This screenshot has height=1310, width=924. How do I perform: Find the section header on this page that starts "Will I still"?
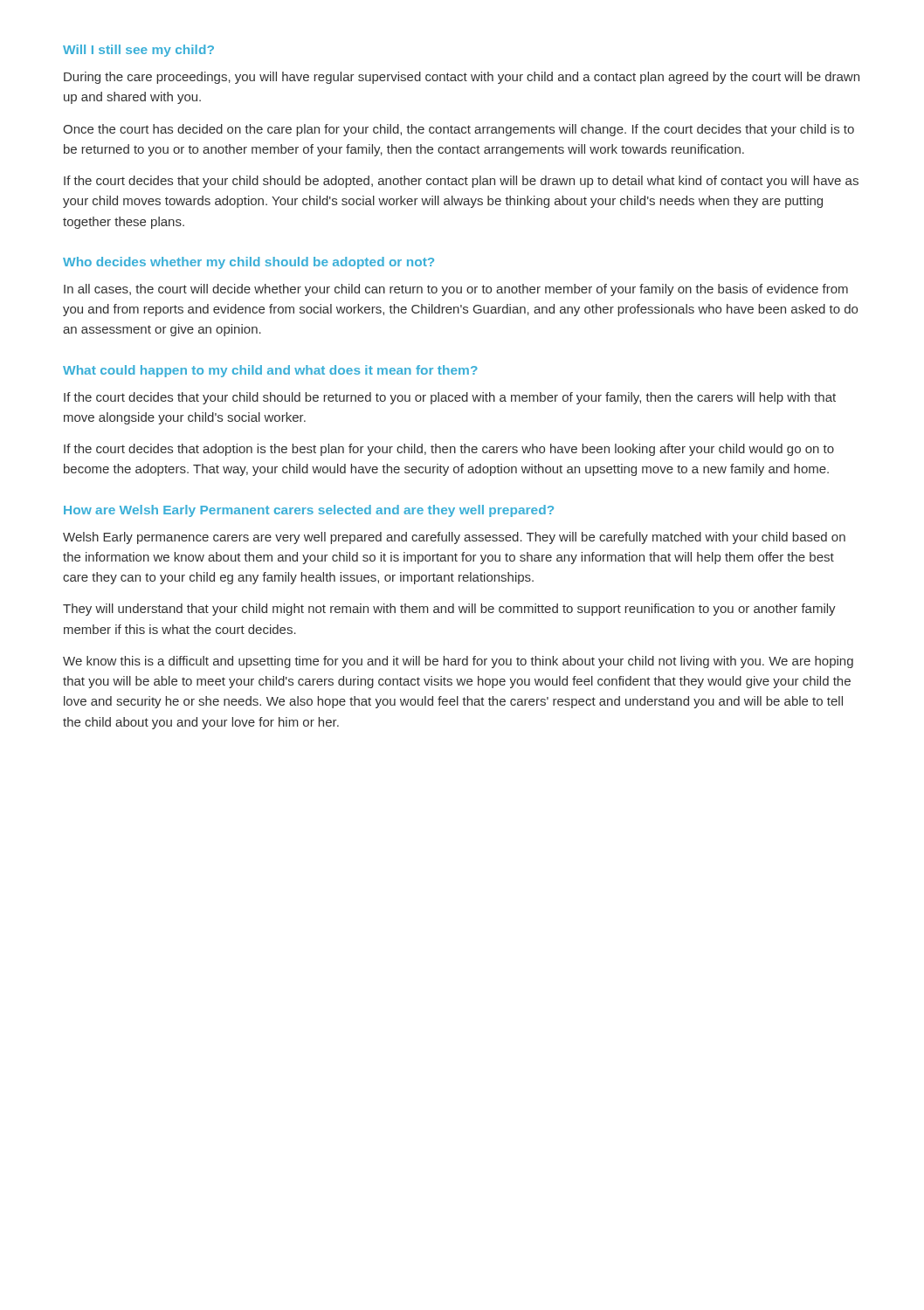[x=139, y=49]
